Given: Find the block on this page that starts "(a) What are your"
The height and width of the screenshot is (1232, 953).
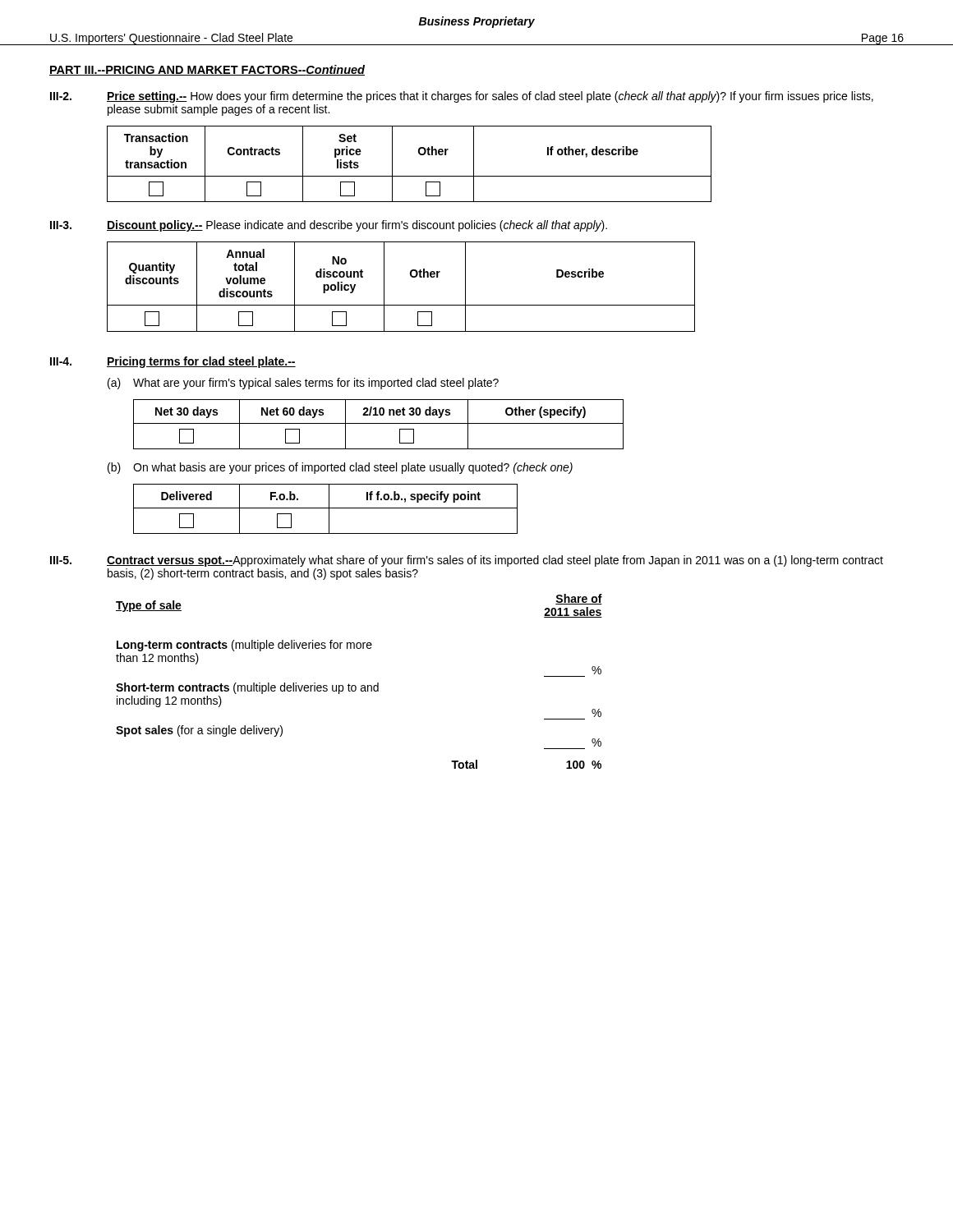Looking at the screenshot, I should (x=505, y=415).
